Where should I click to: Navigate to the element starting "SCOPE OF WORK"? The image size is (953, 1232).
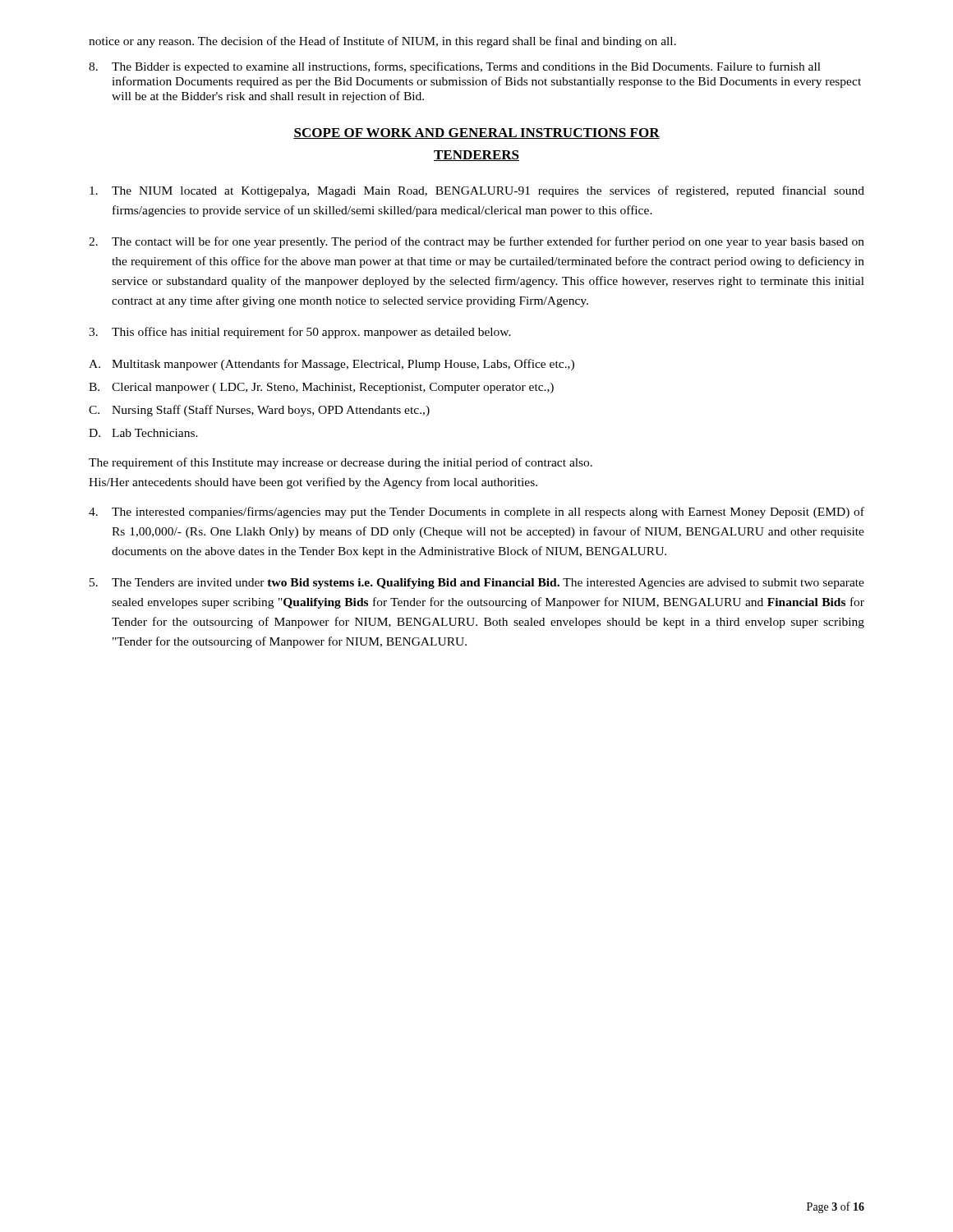click(476, 144)
